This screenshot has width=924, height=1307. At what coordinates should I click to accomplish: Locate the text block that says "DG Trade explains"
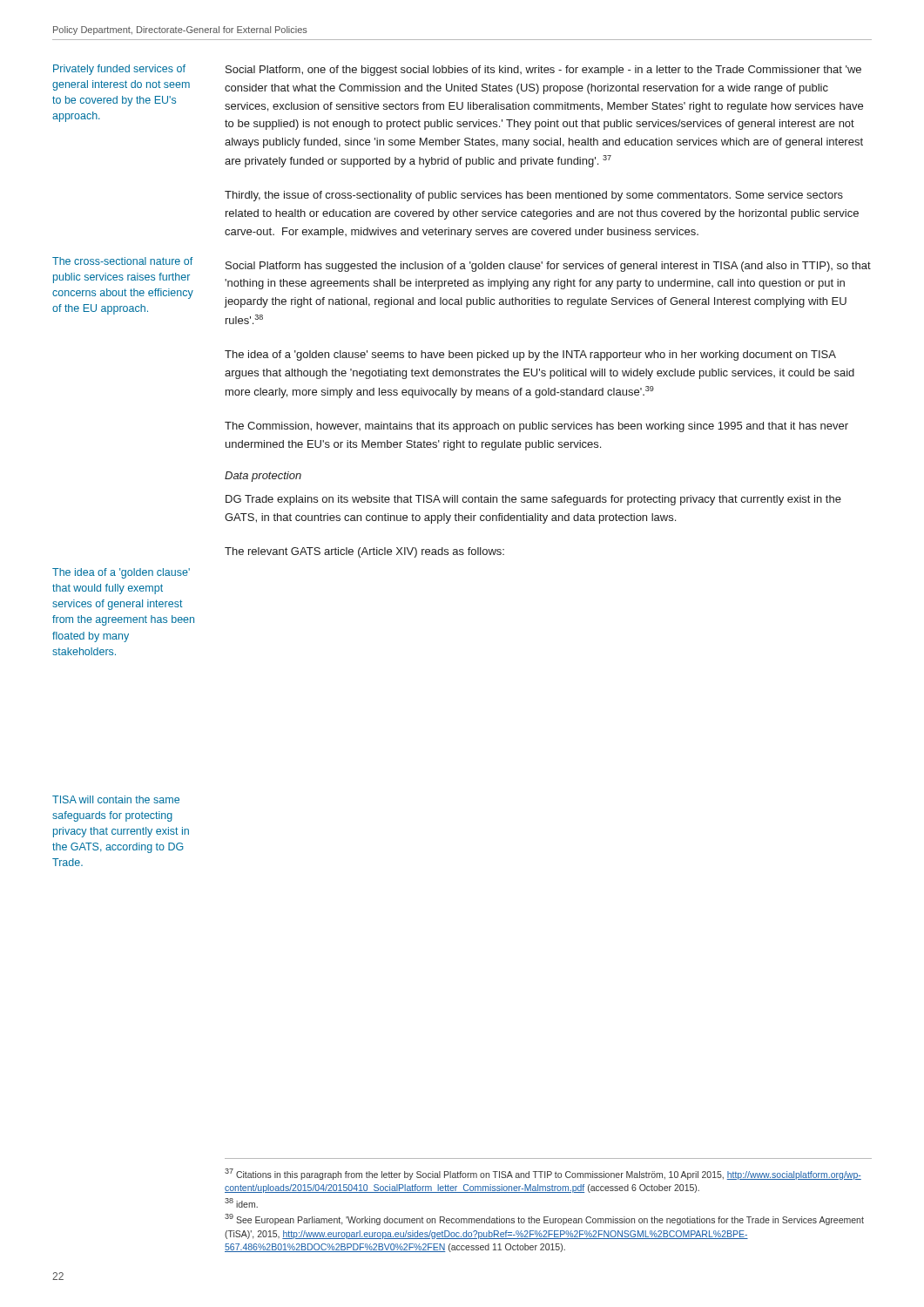tap(533, 508)
